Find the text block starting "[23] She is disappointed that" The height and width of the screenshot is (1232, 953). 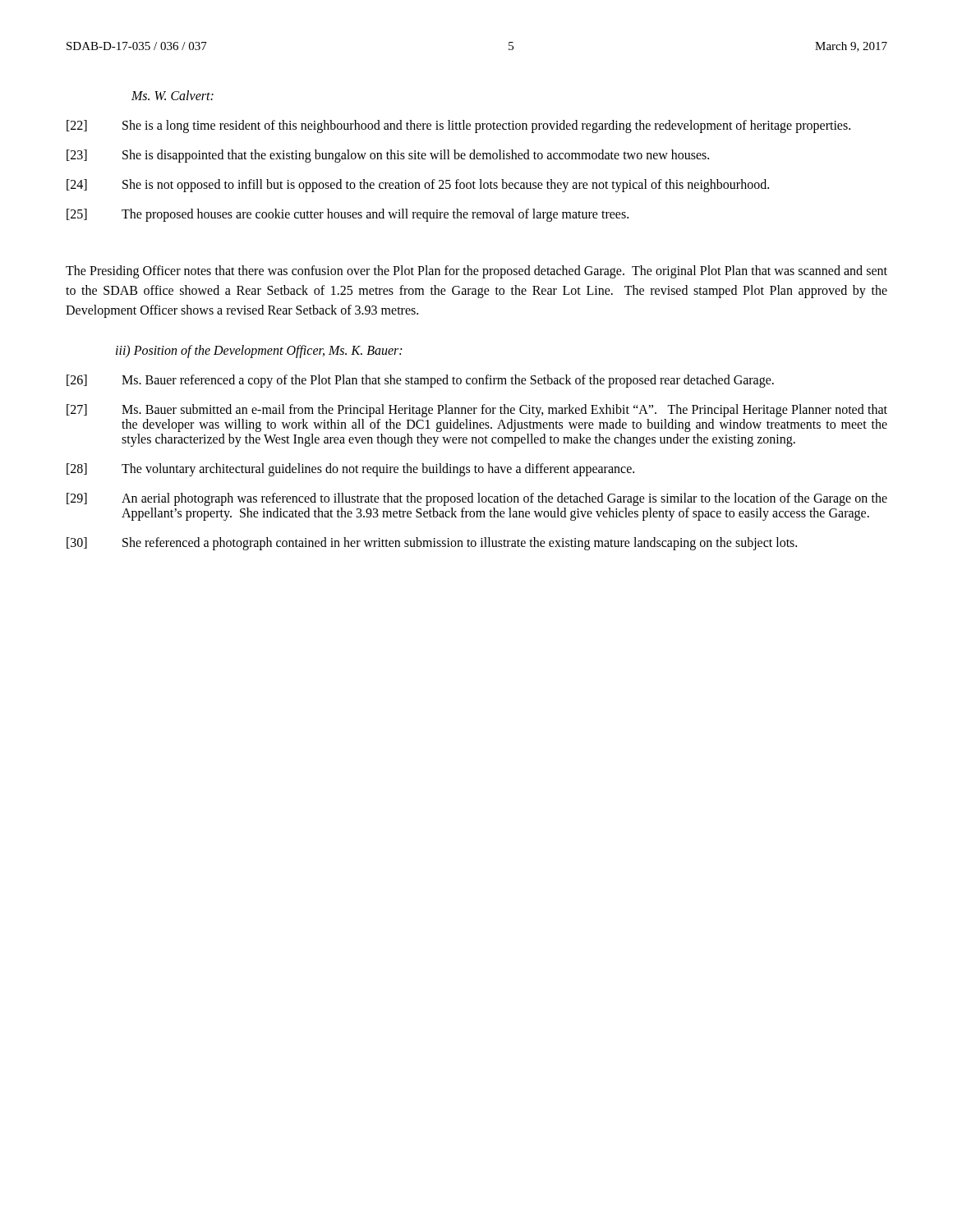476,155
